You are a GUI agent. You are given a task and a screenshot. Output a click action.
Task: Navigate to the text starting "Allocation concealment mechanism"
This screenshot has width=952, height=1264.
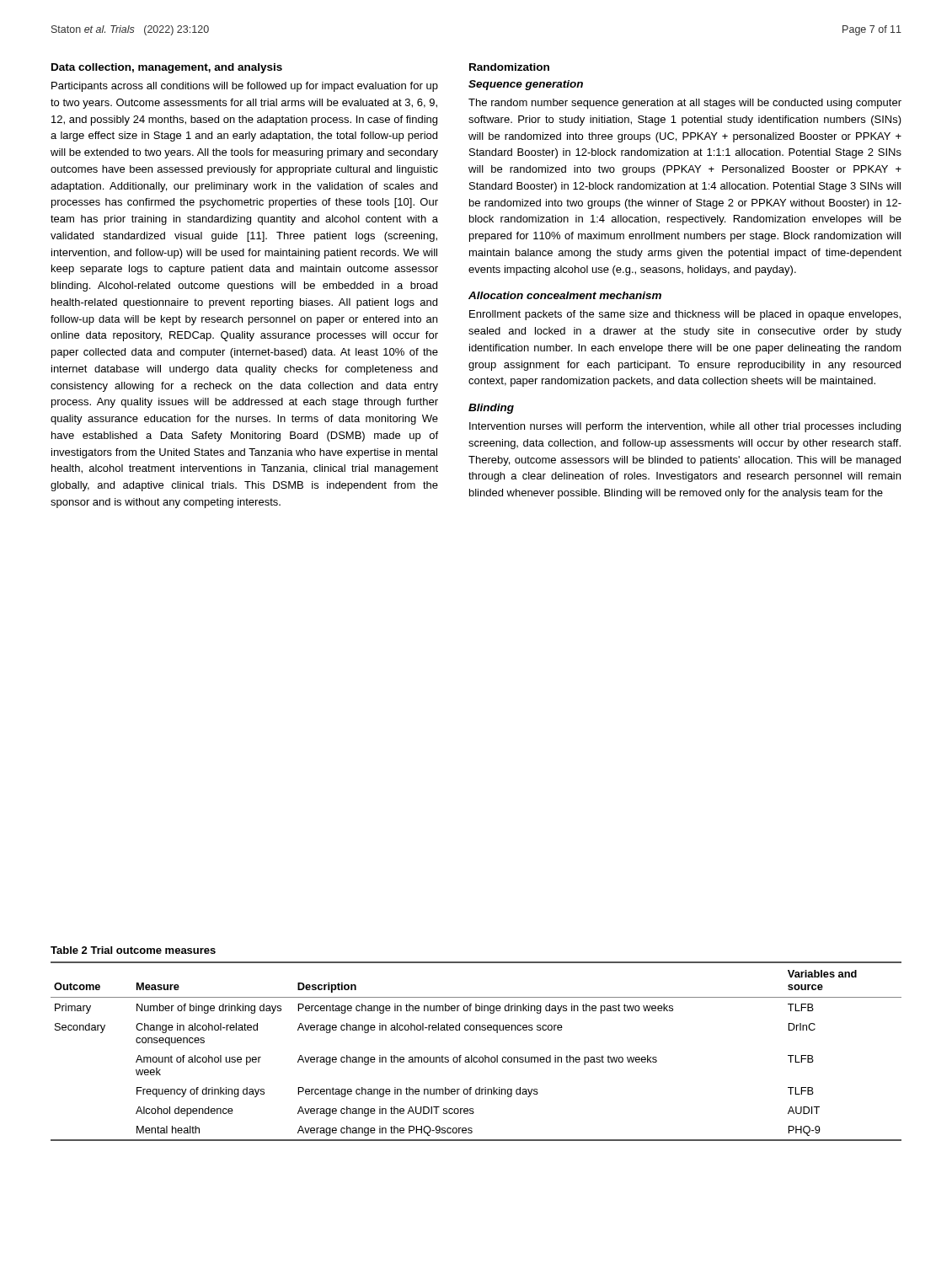565,296
